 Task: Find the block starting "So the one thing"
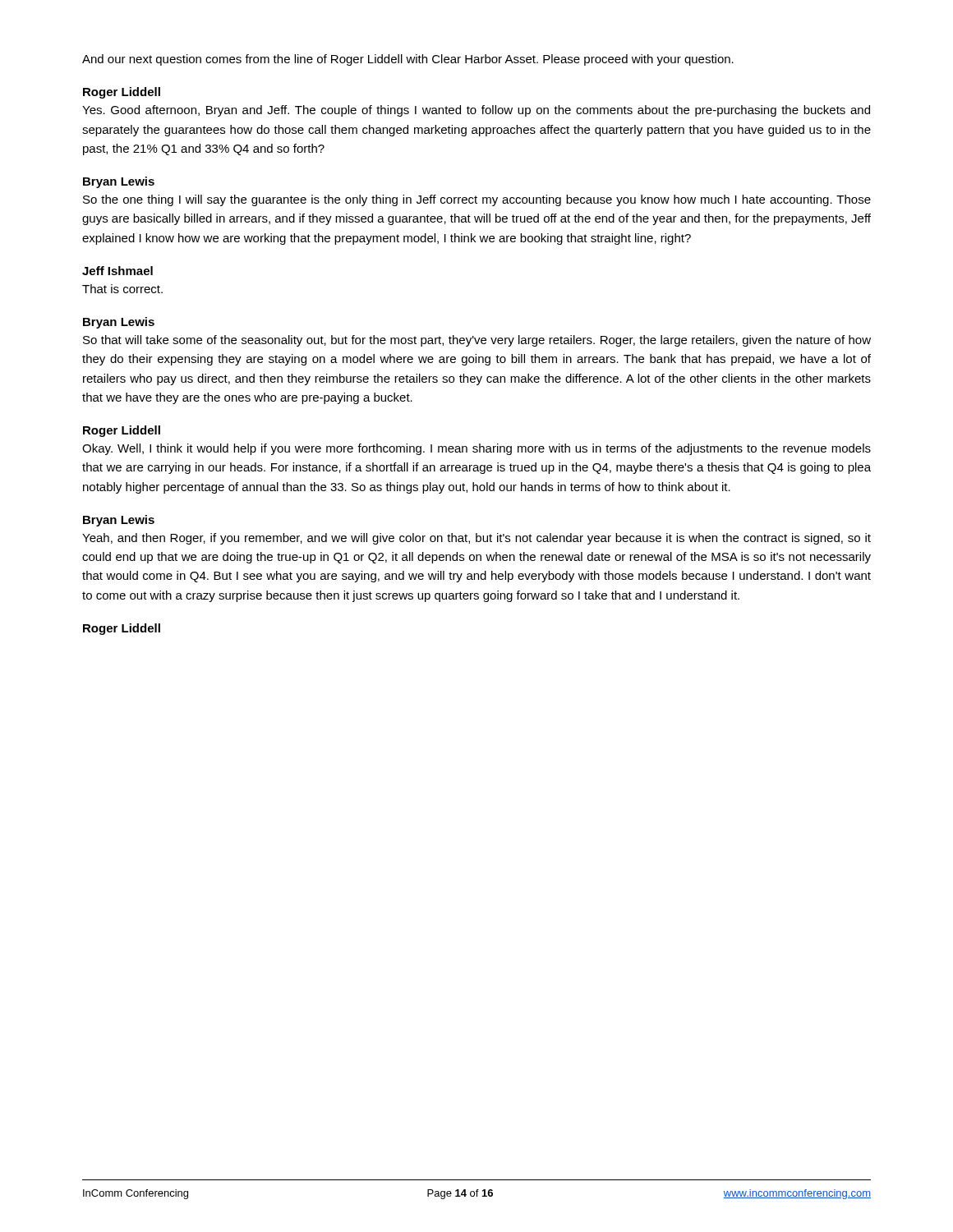476,218
